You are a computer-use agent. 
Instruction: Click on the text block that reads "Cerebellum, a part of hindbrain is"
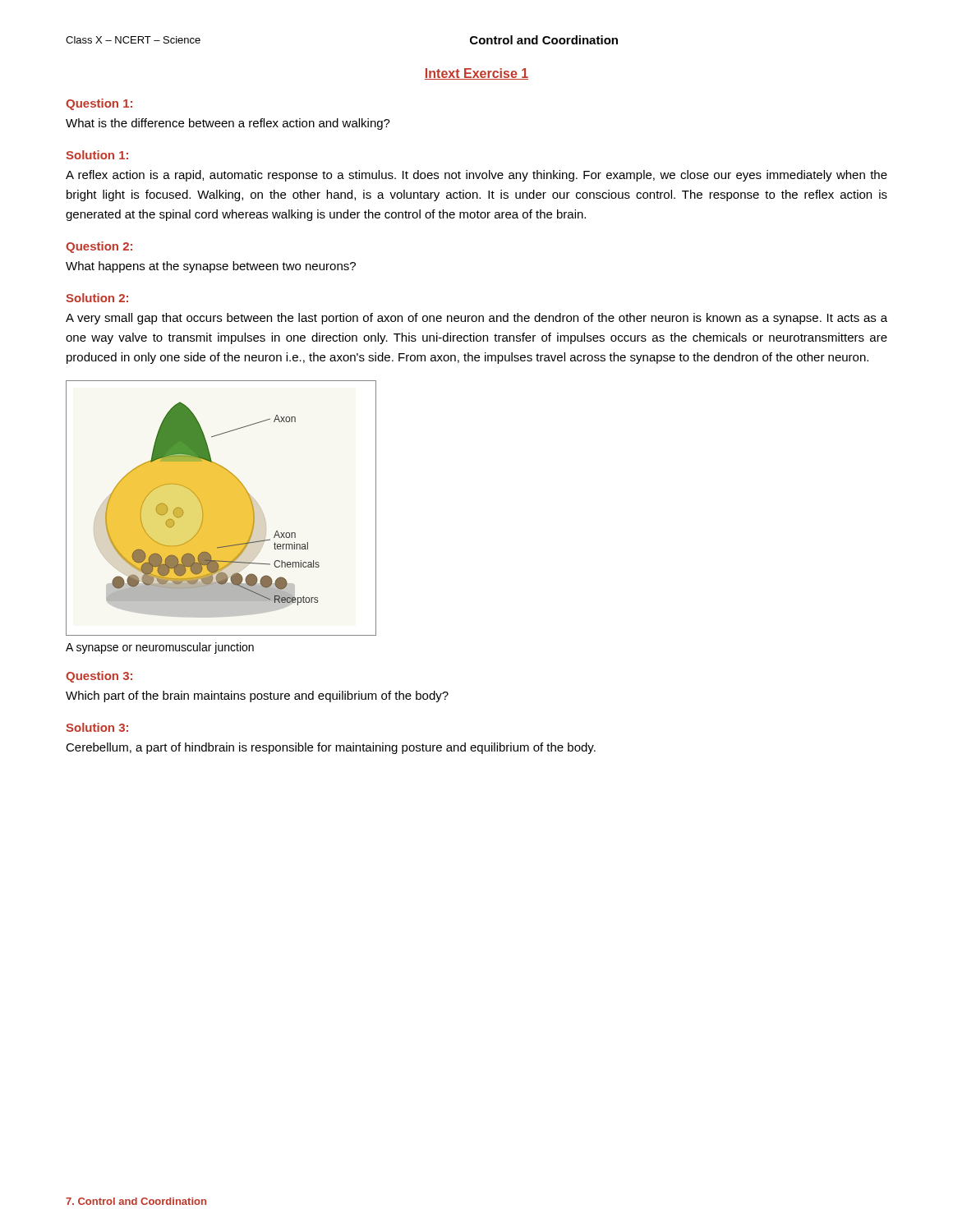coord(331,747)
